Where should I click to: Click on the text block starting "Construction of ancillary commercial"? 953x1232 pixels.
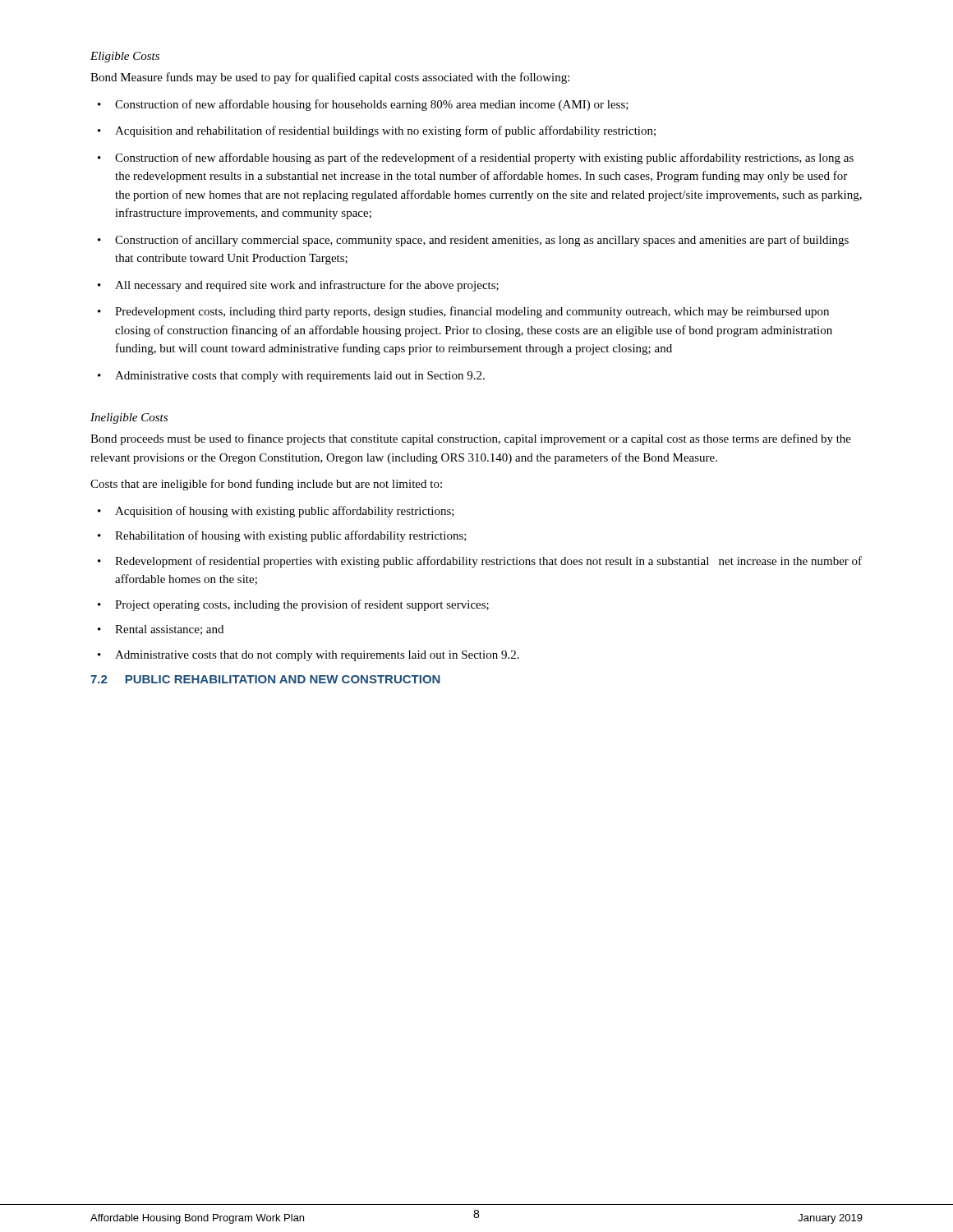(x=482, y=249)
